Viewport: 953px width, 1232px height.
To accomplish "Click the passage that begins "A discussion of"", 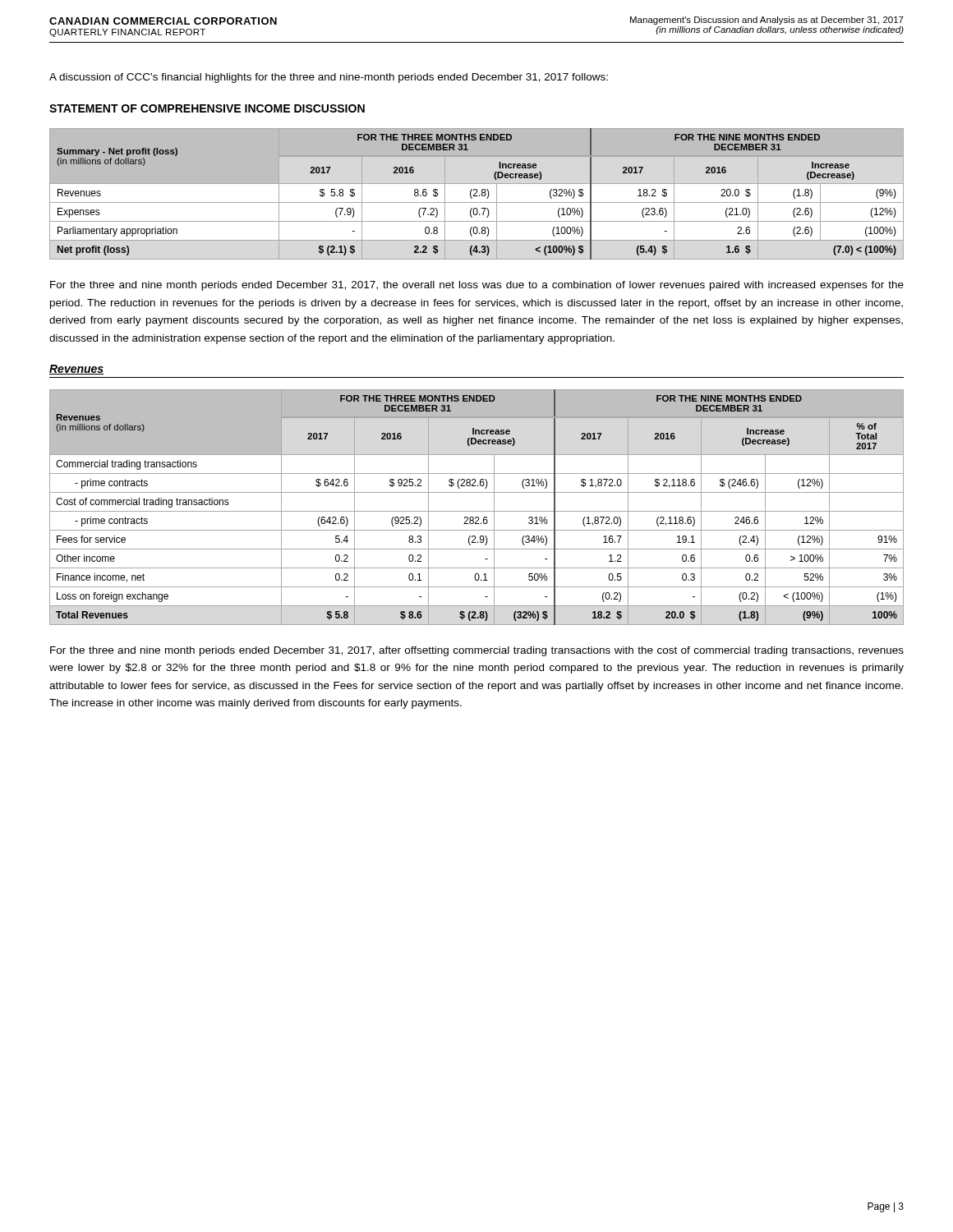I will click(329, 77).
